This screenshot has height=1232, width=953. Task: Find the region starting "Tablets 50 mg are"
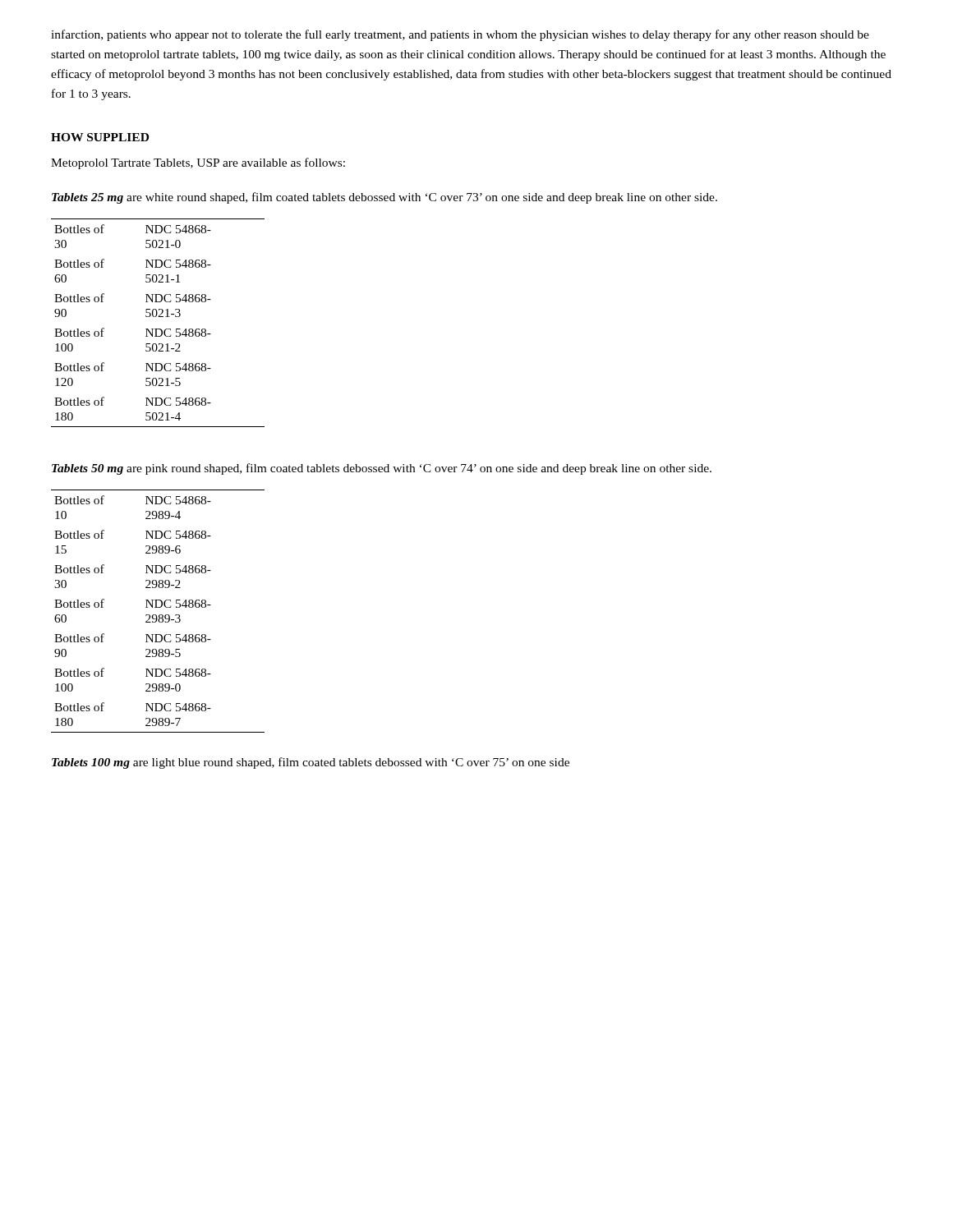tap(382, 468)
